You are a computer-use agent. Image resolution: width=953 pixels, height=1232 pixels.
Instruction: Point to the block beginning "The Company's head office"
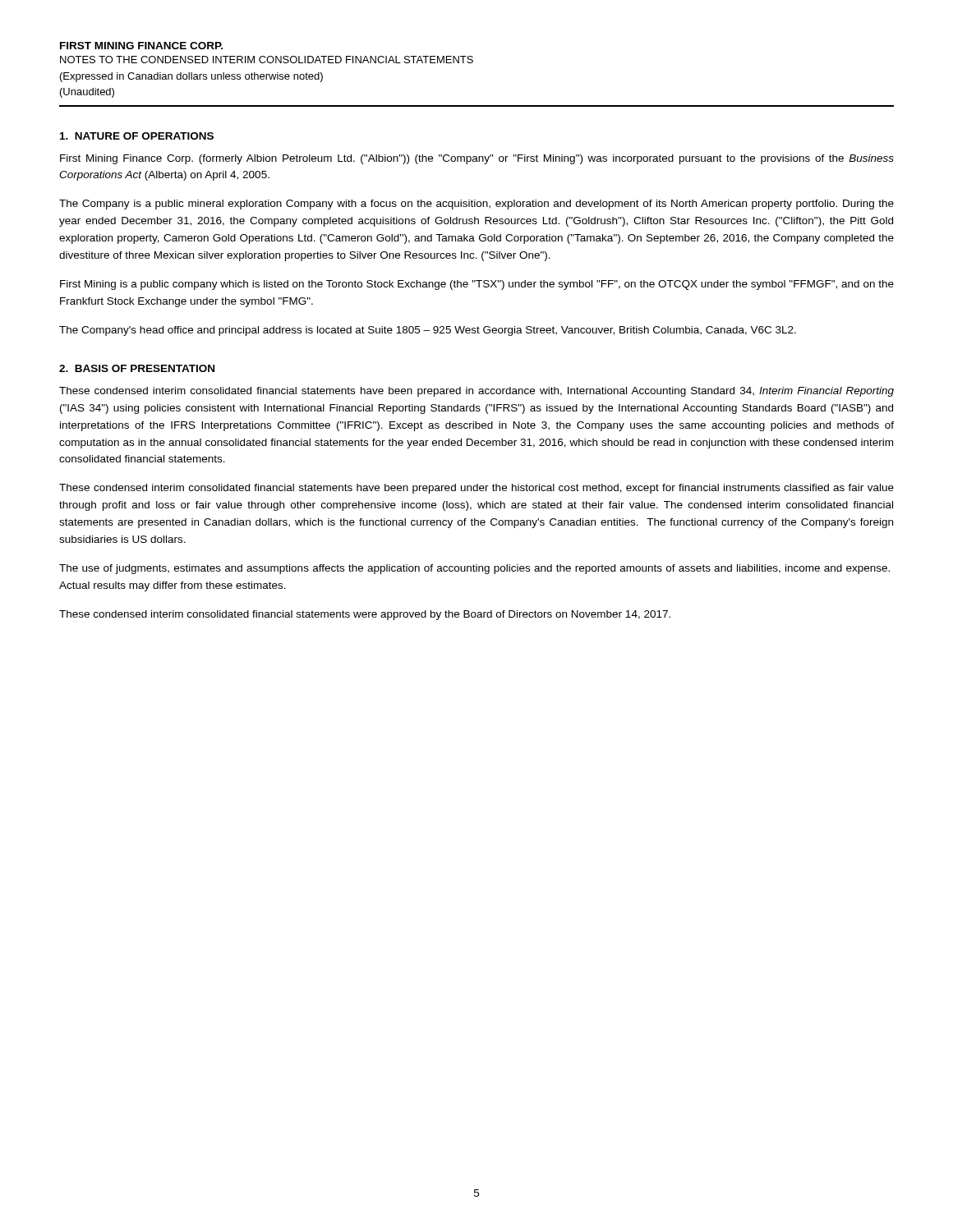coord(428,330)
